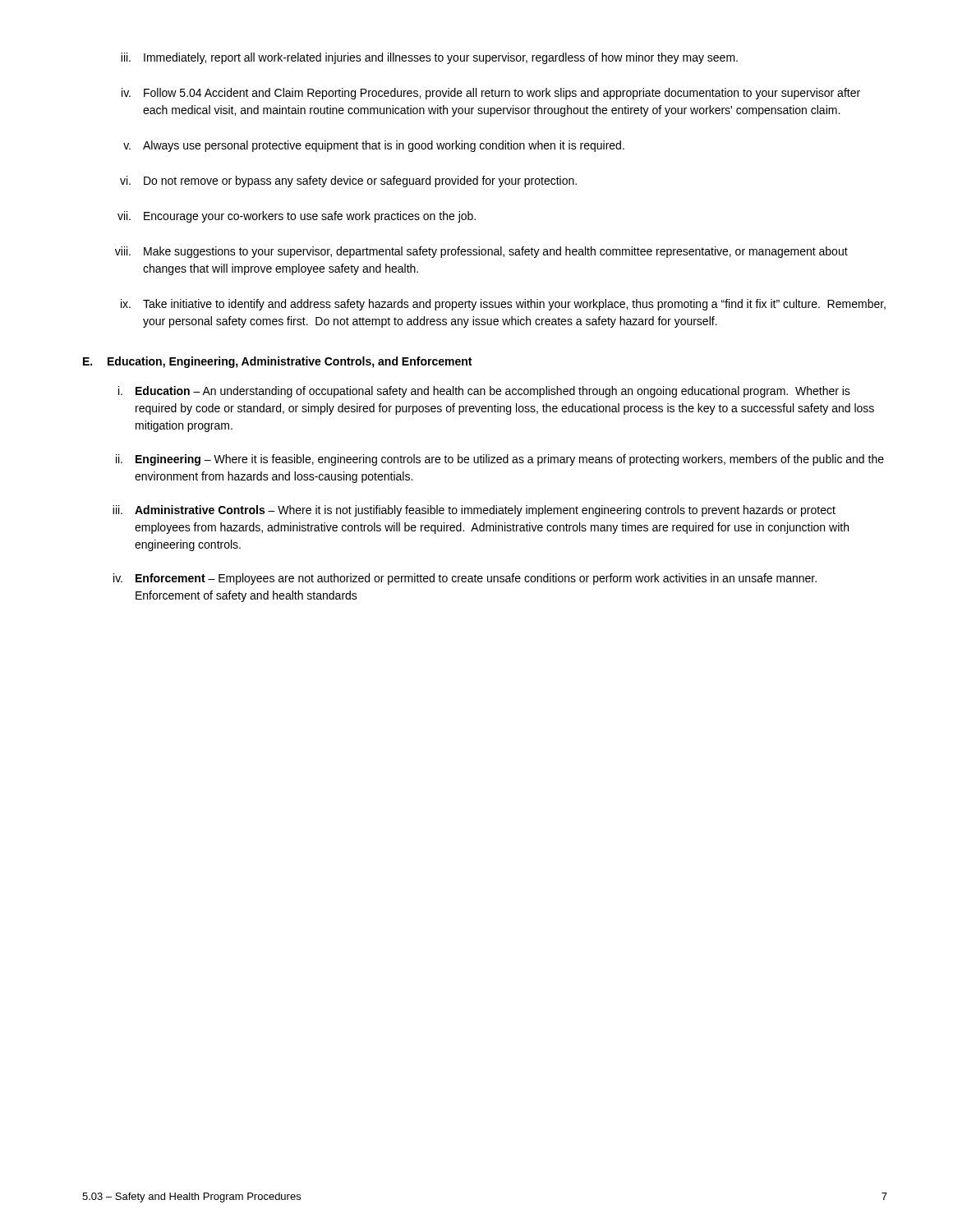Select the region starting "iv. Follow 5.04 Accident and Claim"
This screenshot has height=1232, width=953.
pyautogui.click(x=485, y=102)
